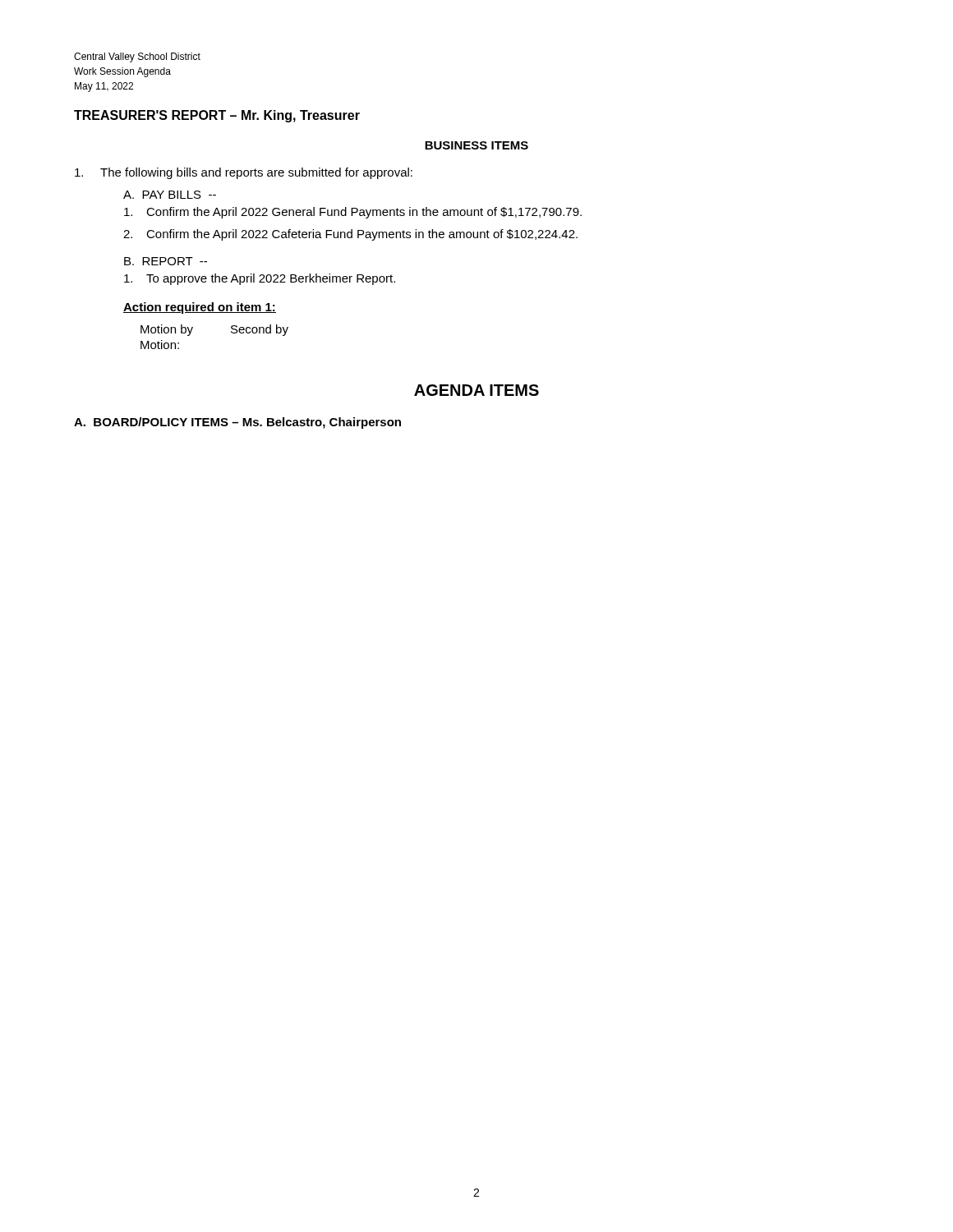Locate the block starting "Motion by Second"
Image resolution: width=953 pixels, height=1232 pixels.
(165, 330)
